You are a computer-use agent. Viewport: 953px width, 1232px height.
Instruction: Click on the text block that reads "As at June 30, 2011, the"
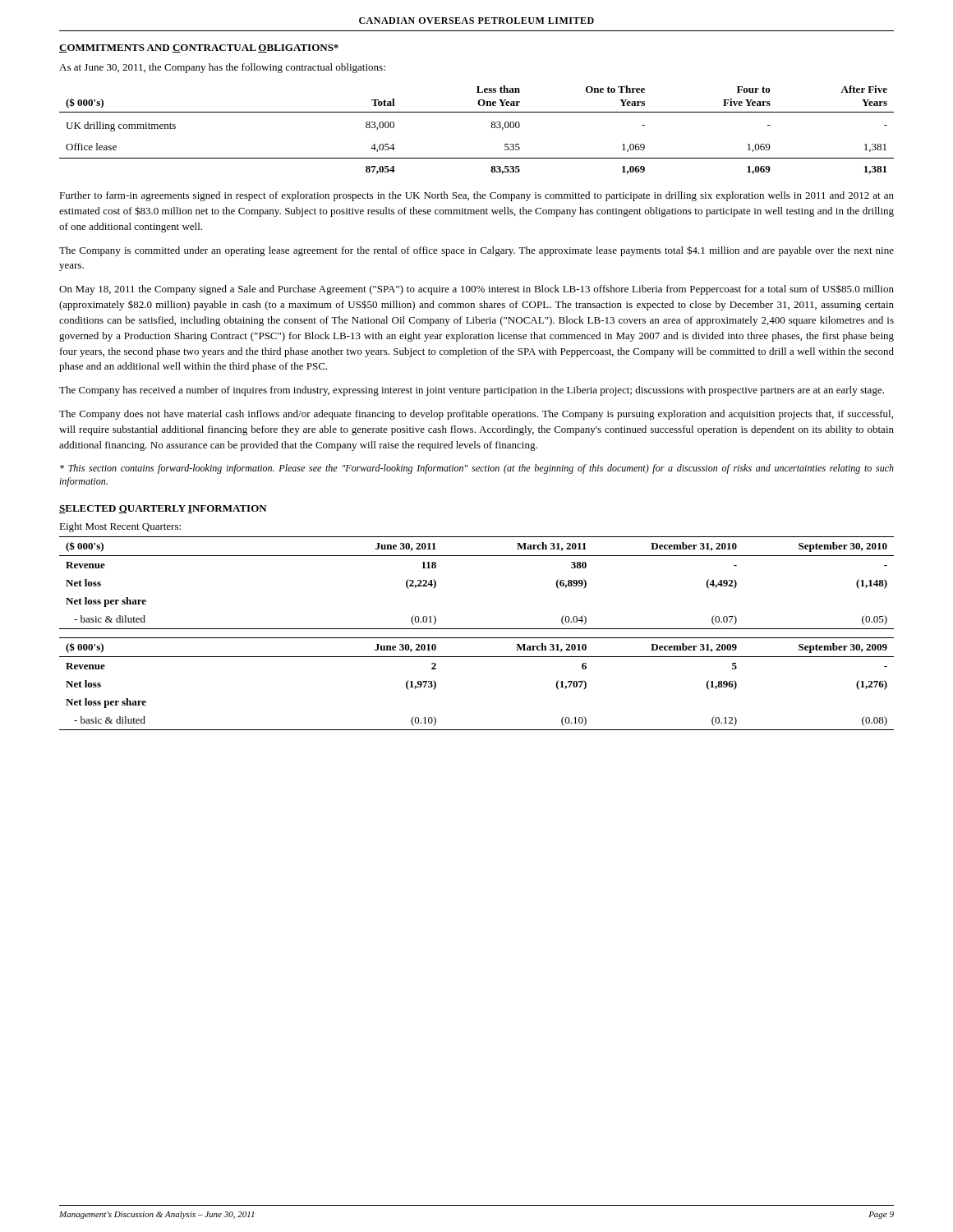click(223, 67)
